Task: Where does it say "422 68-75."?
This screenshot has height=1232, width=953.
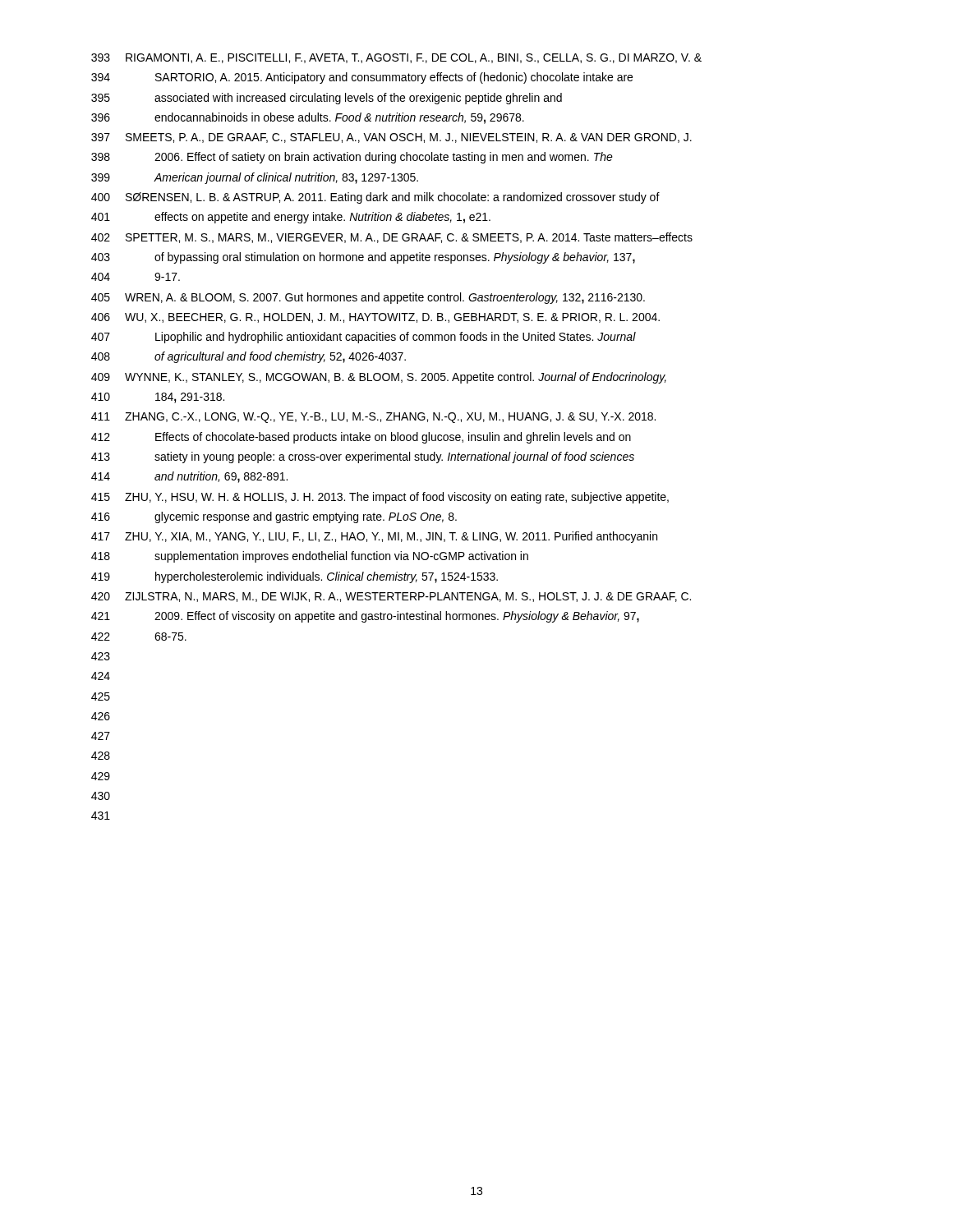Action: (x=101, y=637)
